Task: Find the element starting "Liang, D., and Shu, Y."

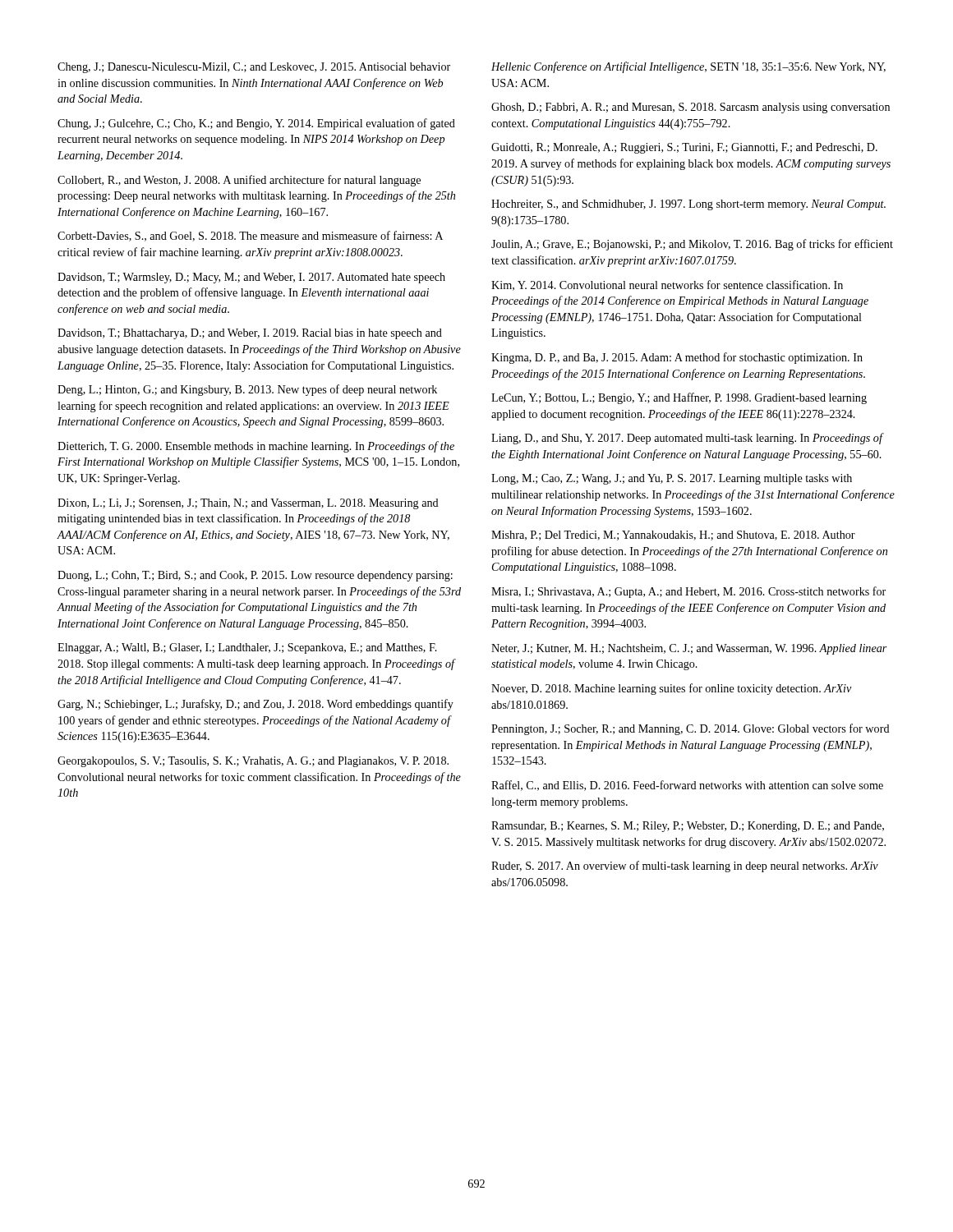Action: 687,446
